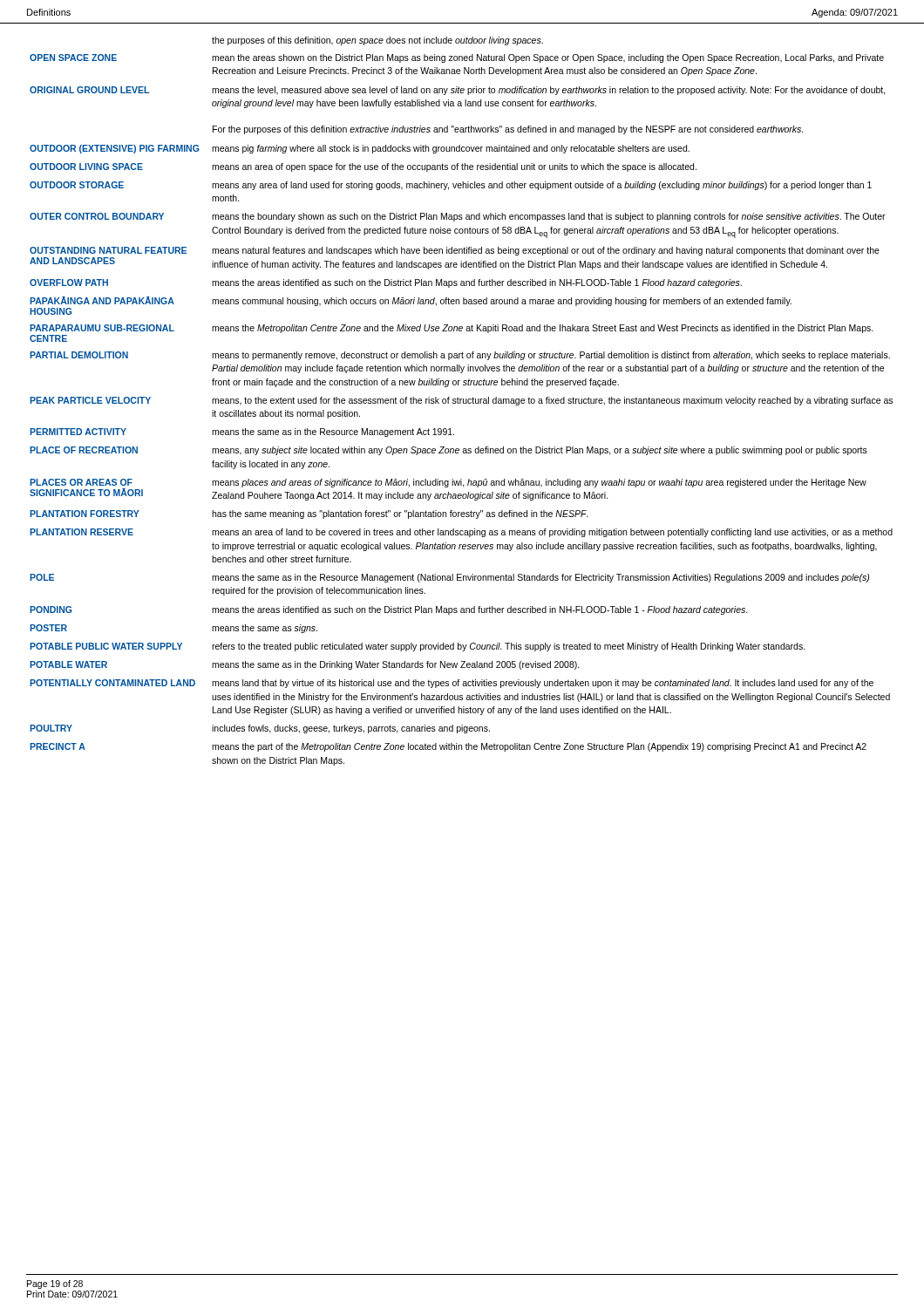Find the list item containing "OVERFLOW PATH means"
The image size is (924, 1308).
[462, 283]
